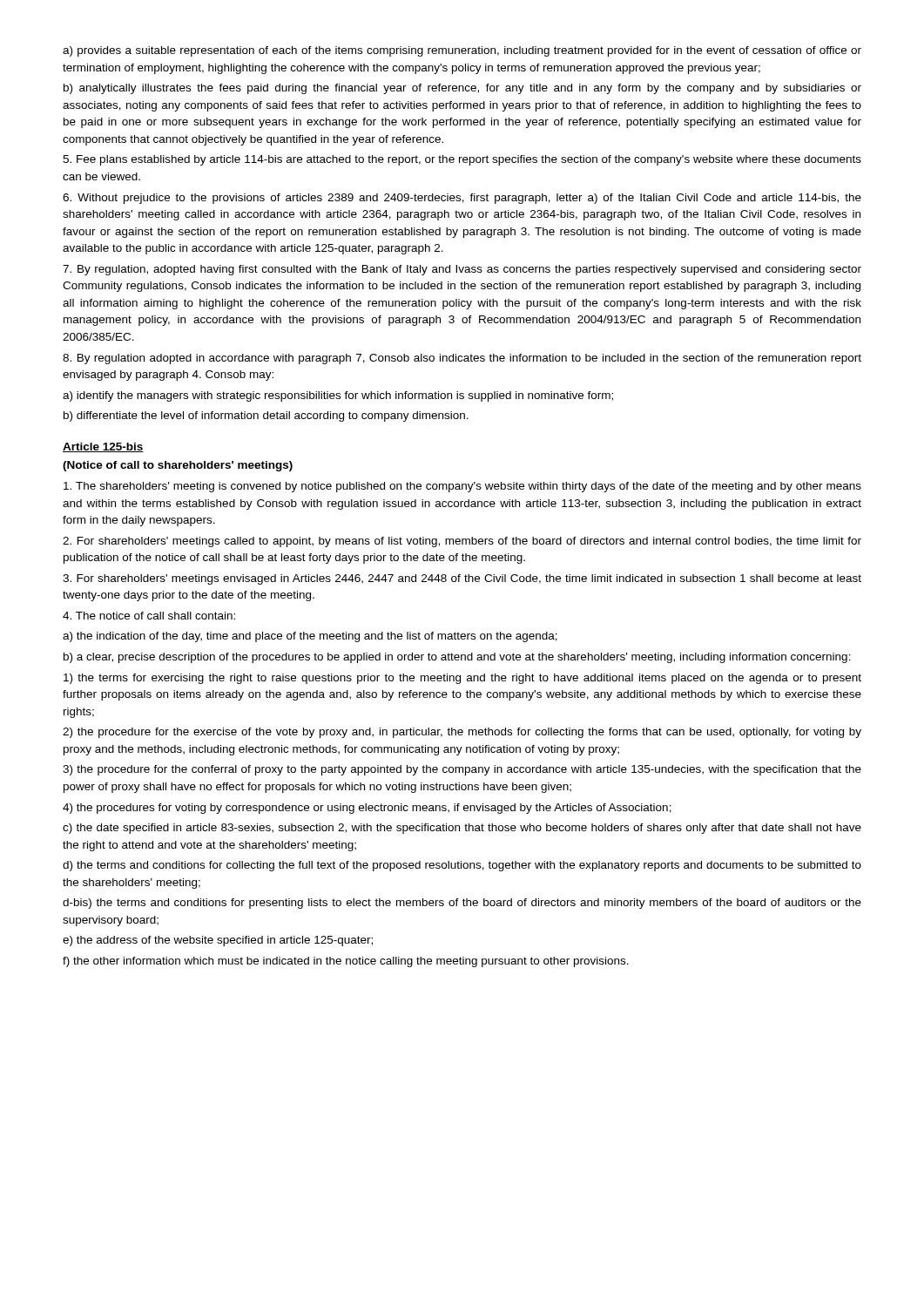Screen dimensions: 1307x924
Task: Select the text block that reads "The shareholders' meeting is"
Action: (x=462, y=503)
